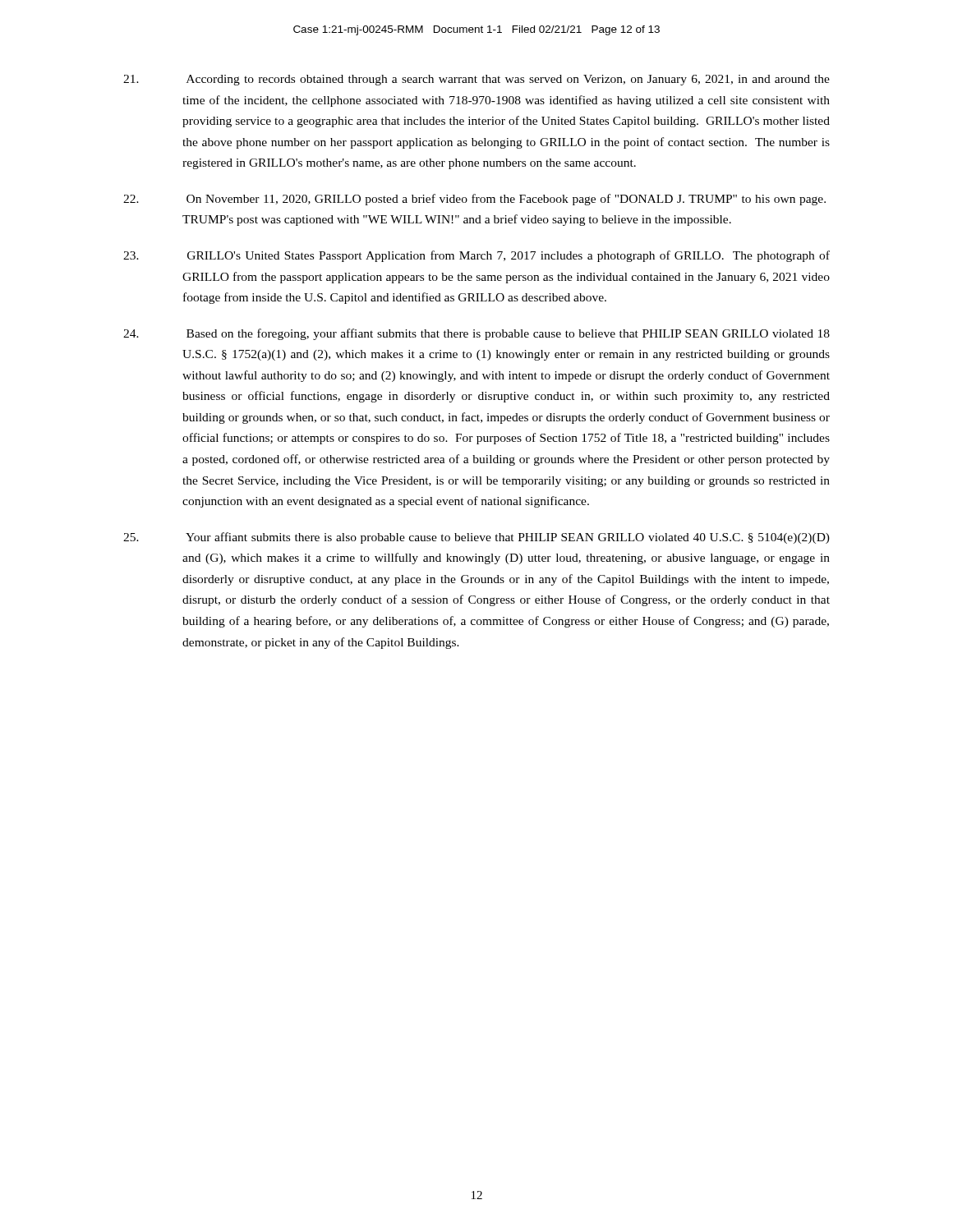The width and height of the screenshot is (953, 1232).
Task: Select the element starting "Based on the foregoing, your affiant"
Action: [476, 415]
